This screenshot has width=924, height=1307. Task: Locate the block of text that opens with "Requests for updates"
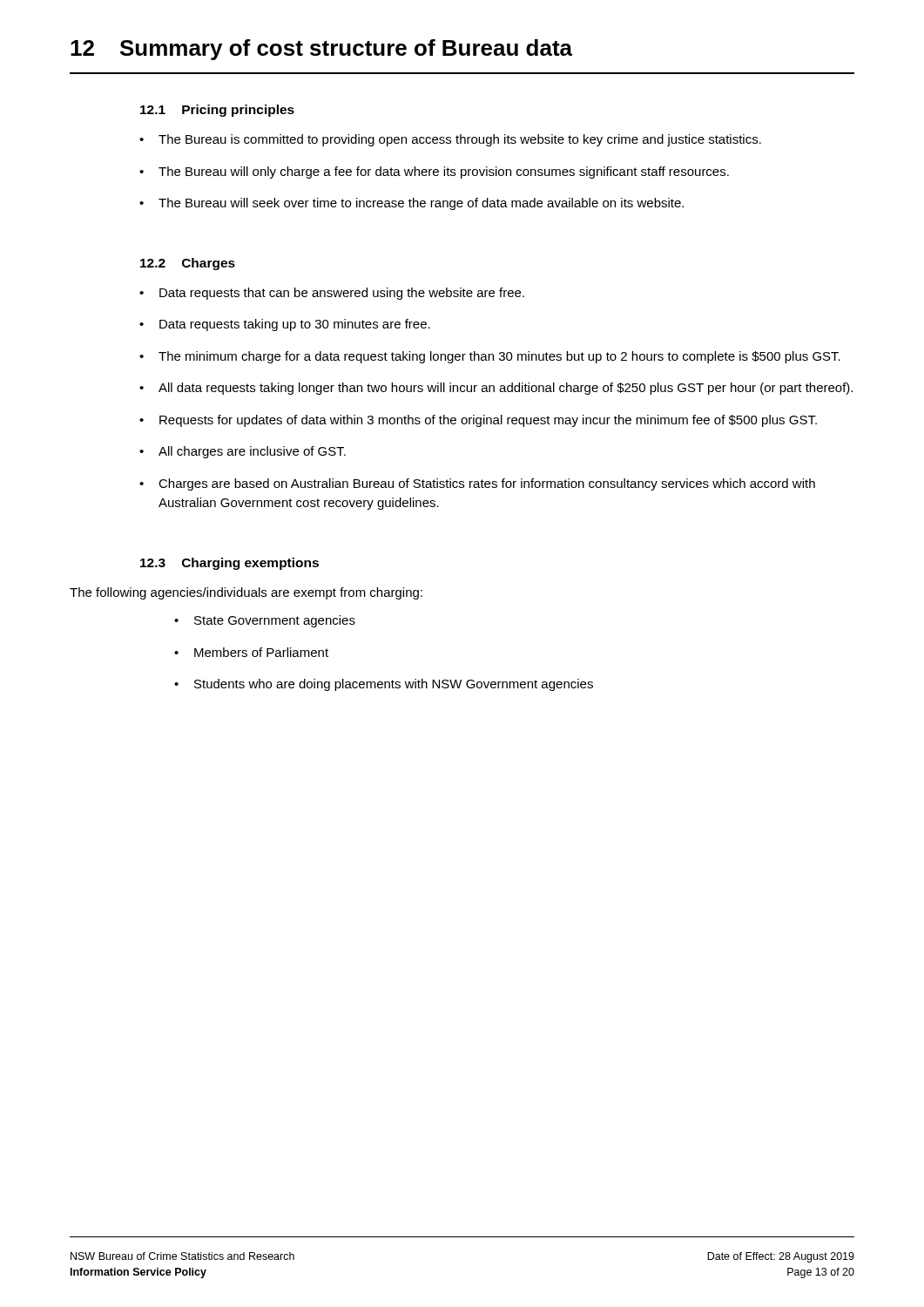(488, 419)
